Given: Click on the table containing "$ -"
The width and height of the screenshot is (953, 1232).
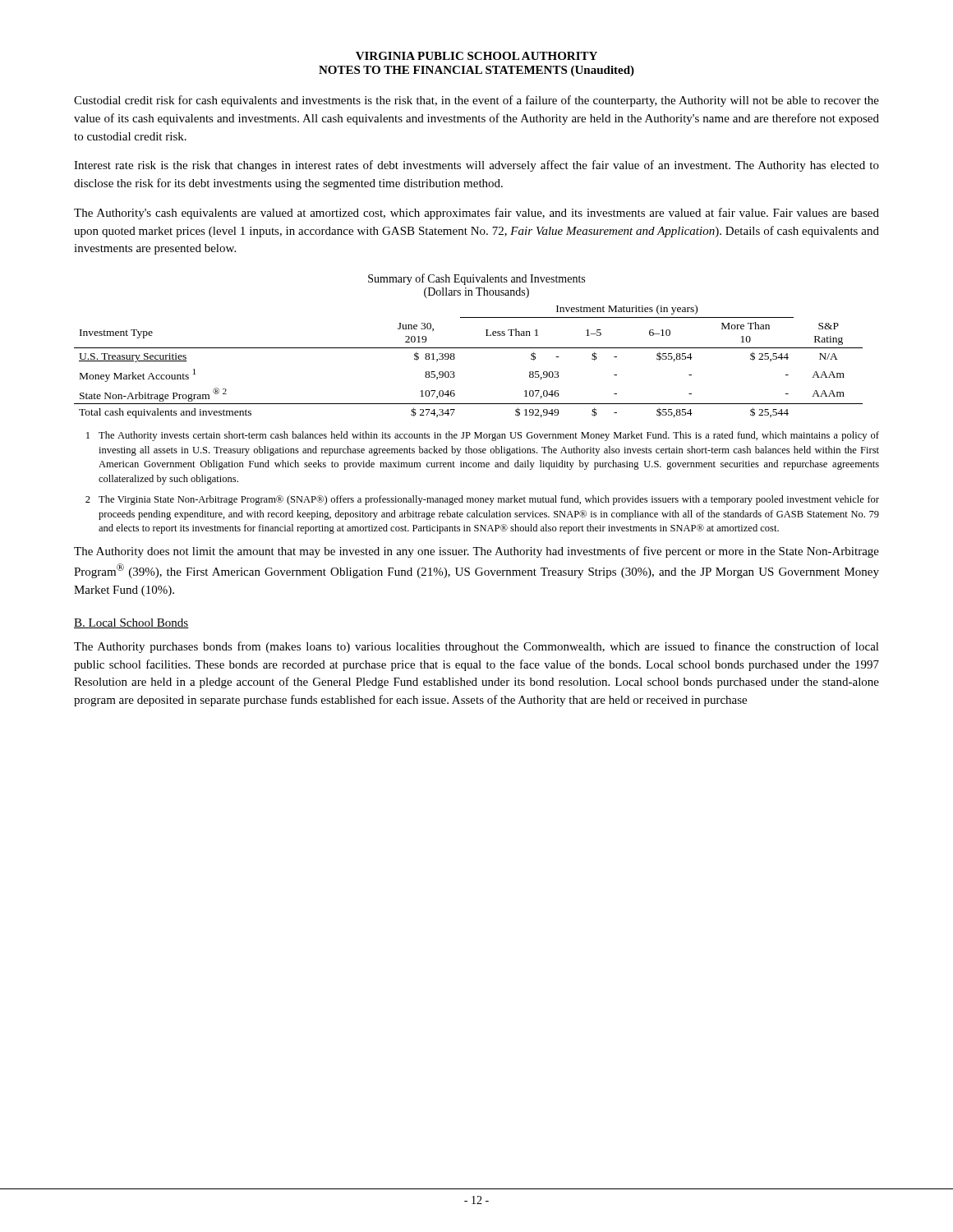Looking at the screenshot, I should tap(476, 361).
